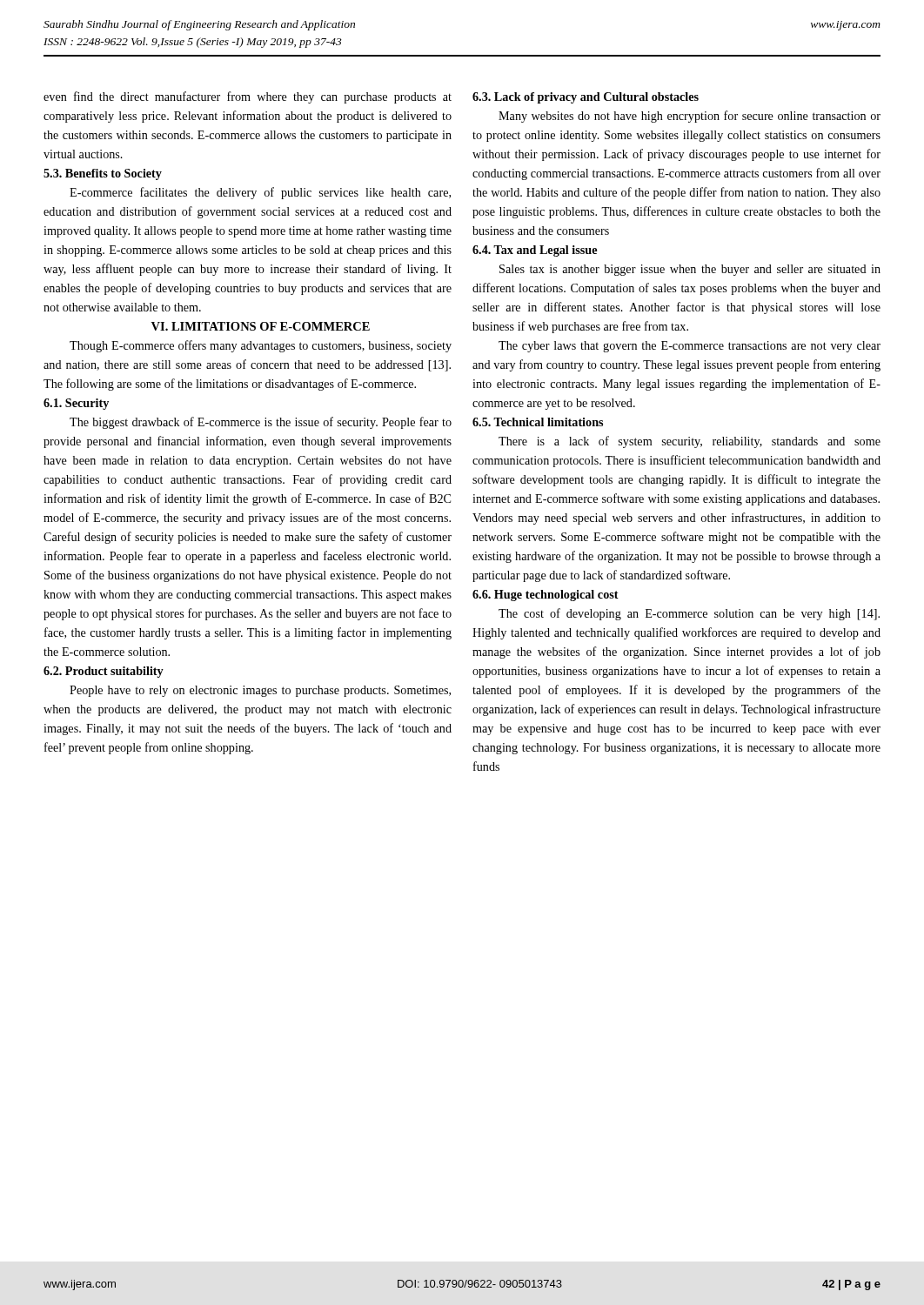Click on the text block starting "There is a lack of system"

[676, 508]
